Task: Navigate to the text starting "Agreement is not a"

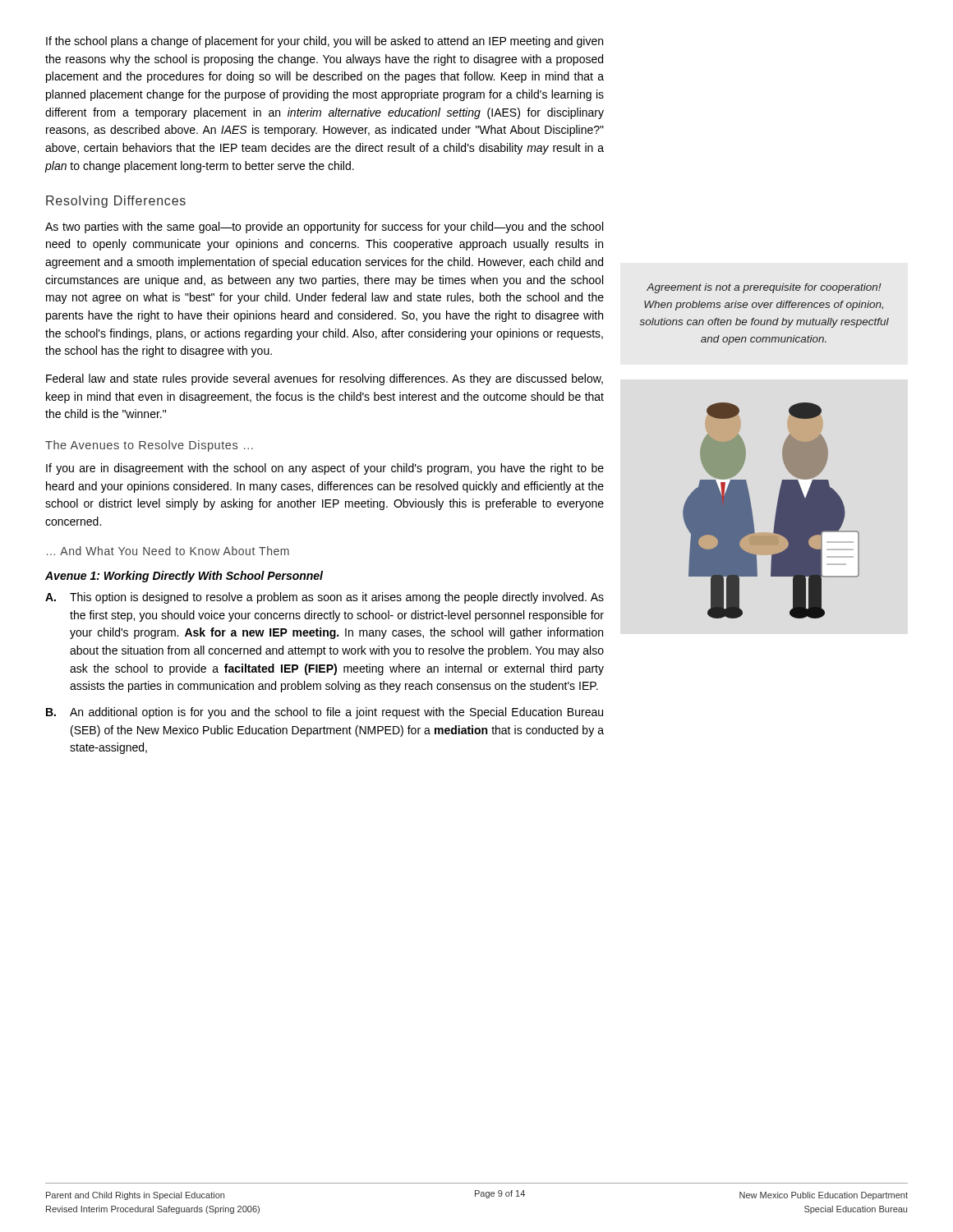Action: [x=764, y=314]
